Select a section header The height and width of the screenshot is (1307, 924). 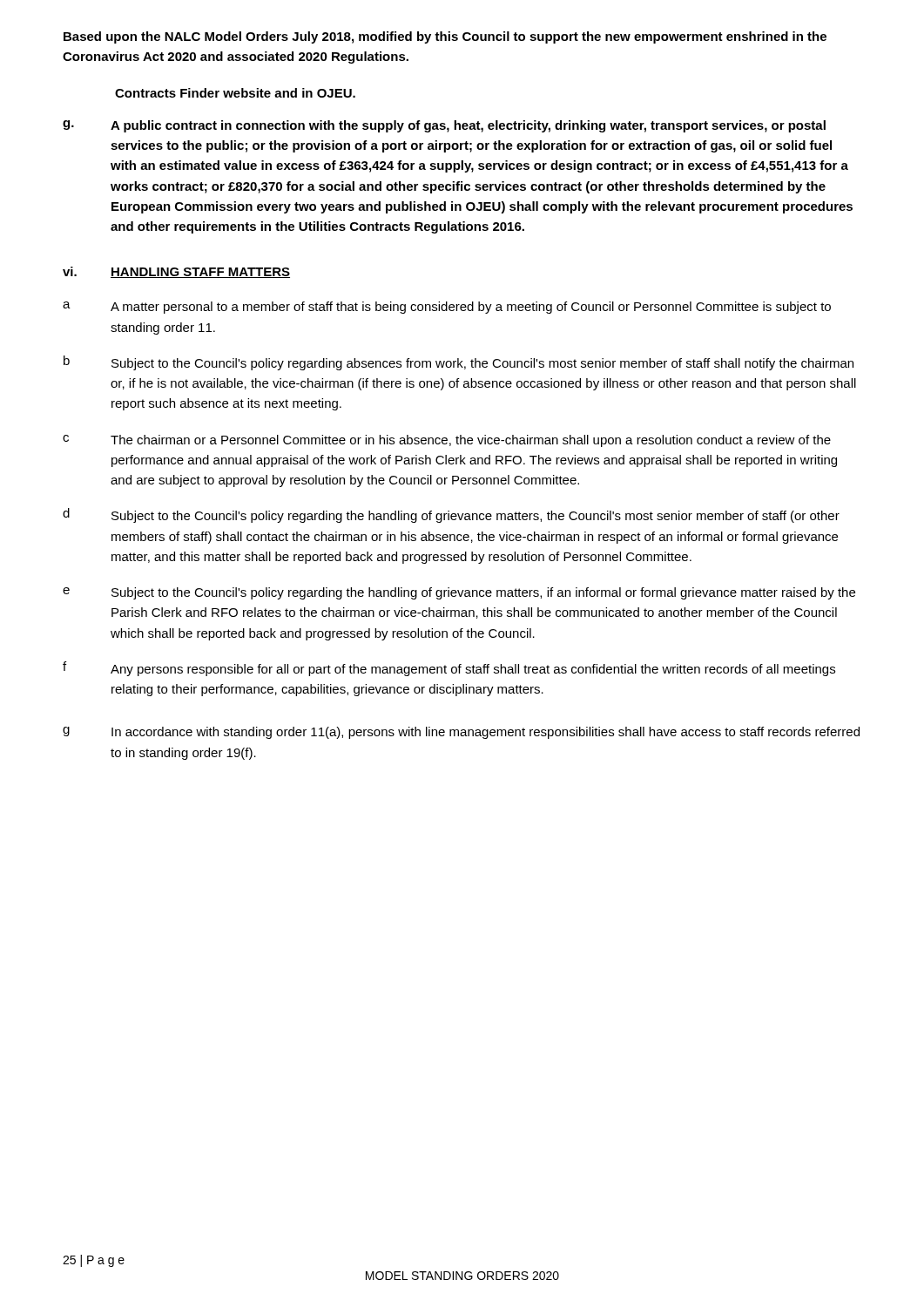click(176, 272)
